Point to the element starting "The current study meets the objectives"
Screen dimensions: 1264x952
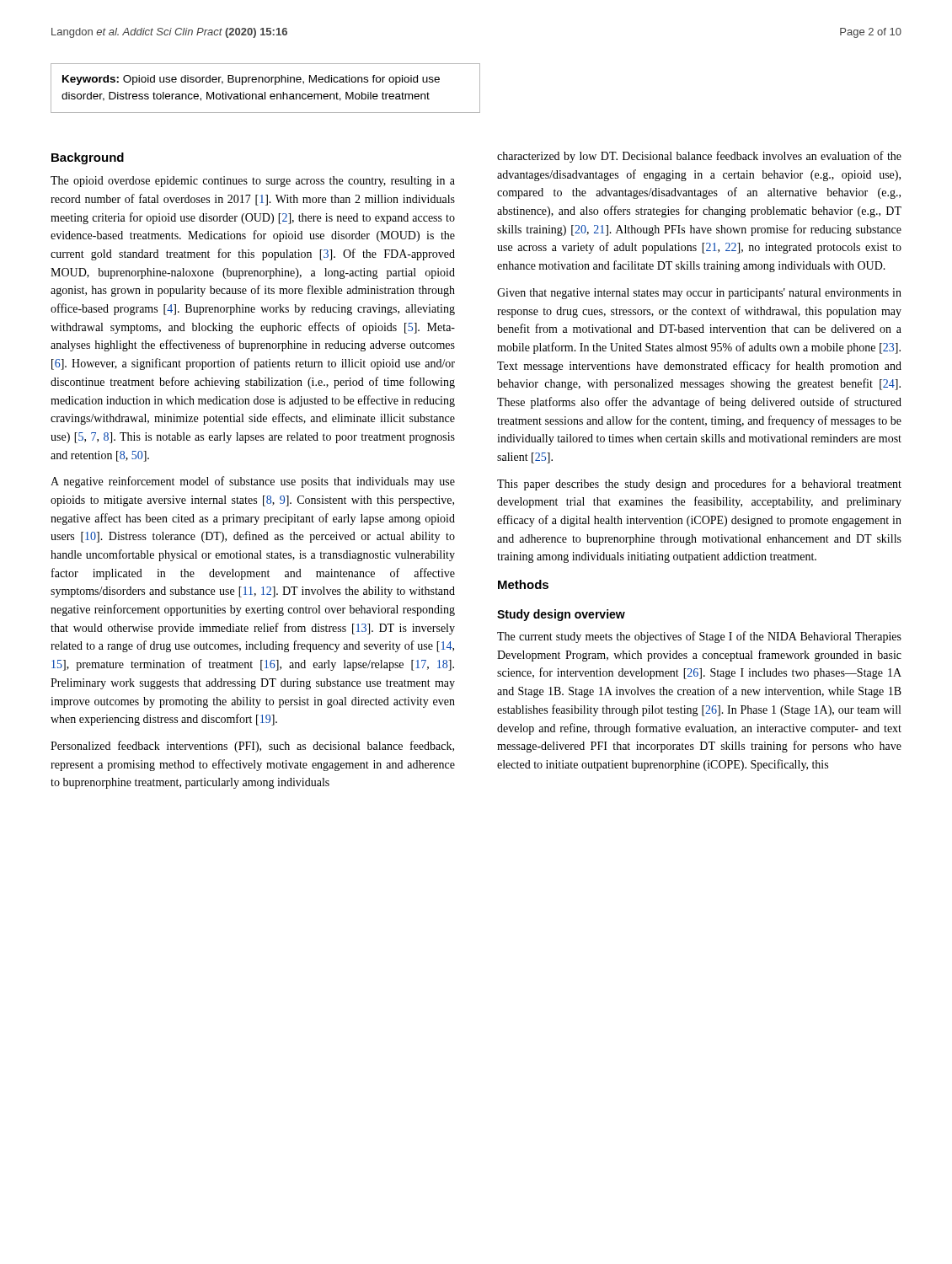pos(699,701)
